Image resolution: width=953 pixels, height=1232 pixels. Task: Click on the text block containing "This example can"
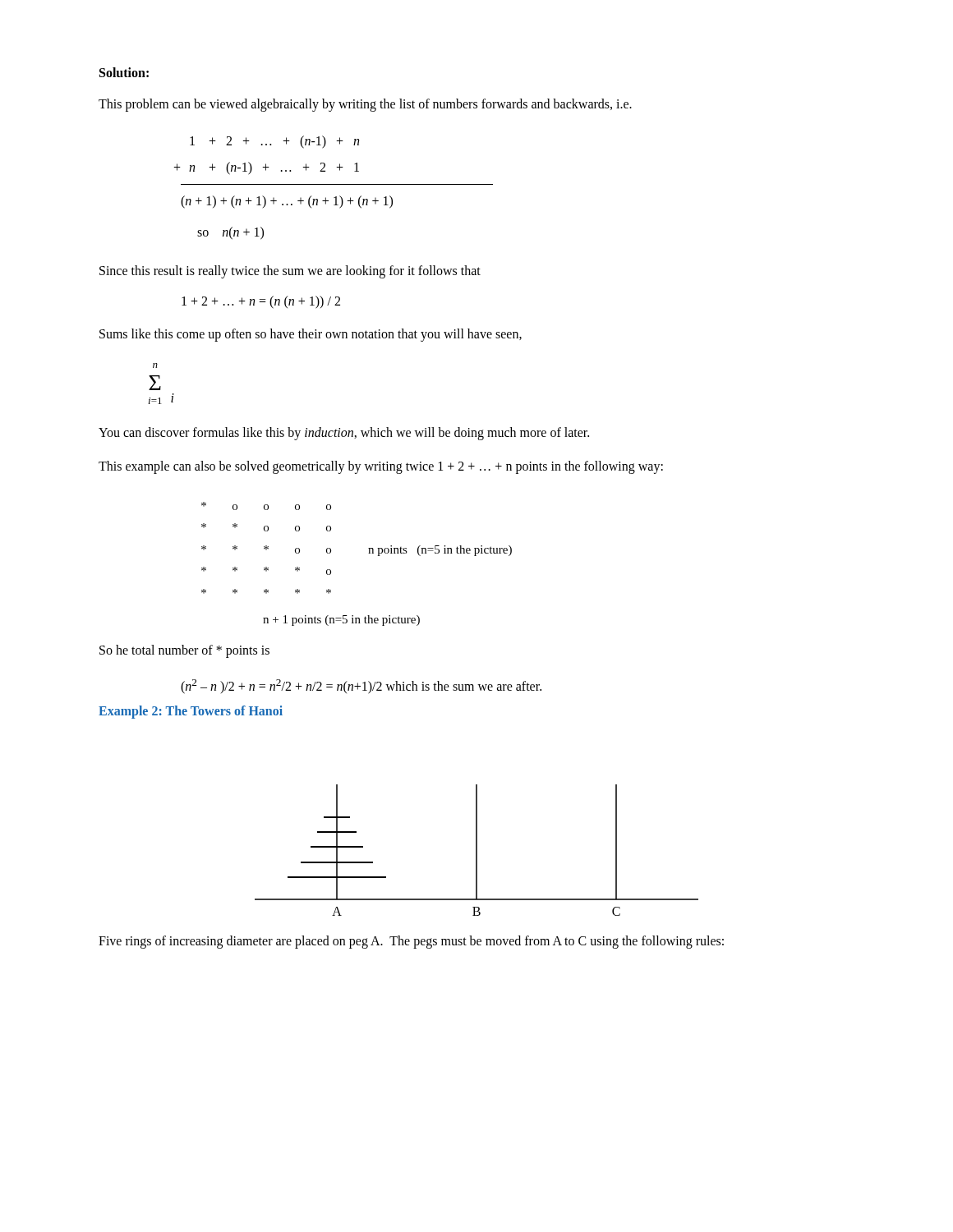click(x=381, y=466)
